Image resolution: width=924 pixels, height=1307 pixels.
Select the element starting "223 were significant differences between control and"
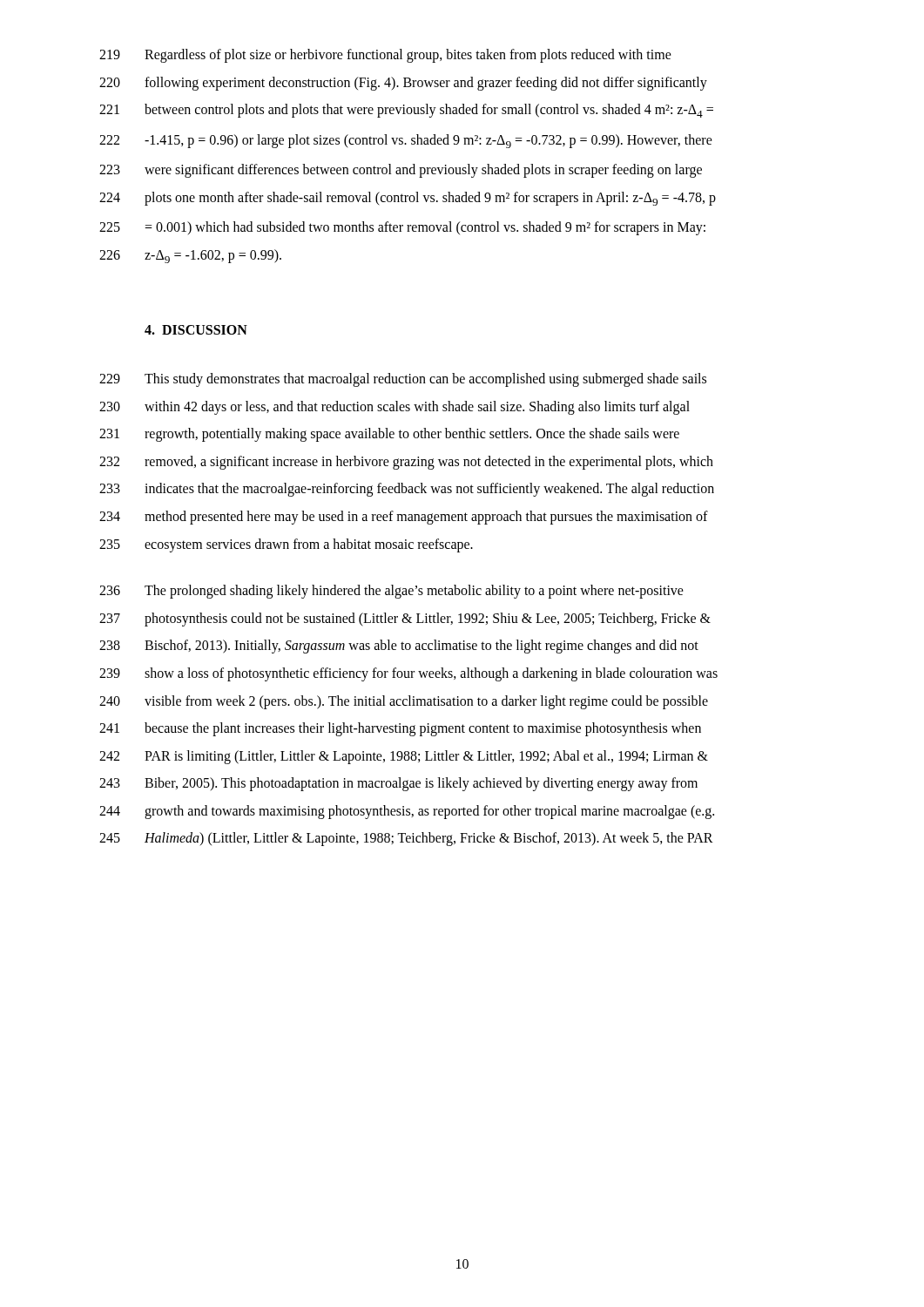462,170
